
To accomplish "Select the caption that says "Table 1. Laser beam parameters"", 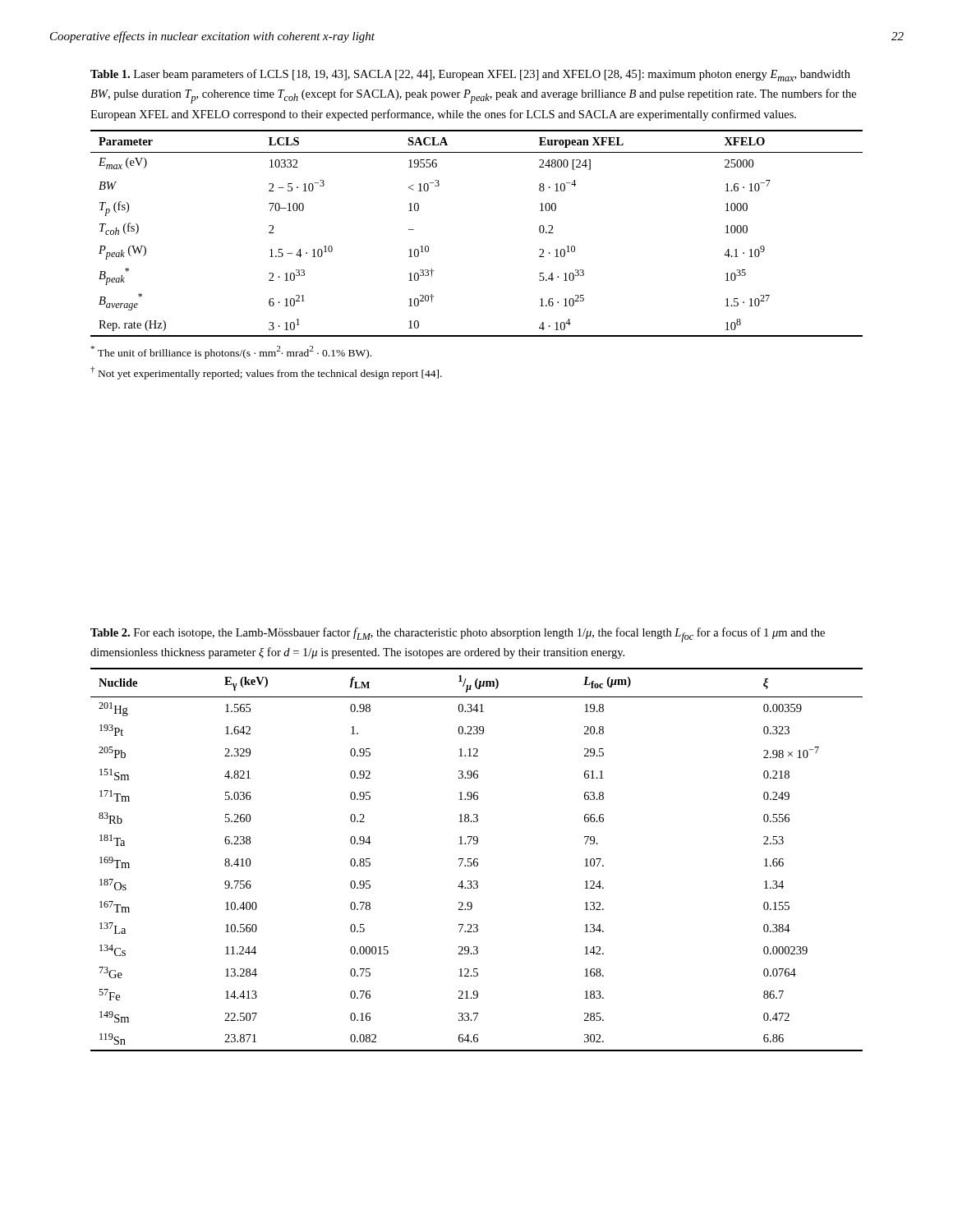I will point(473,94).
